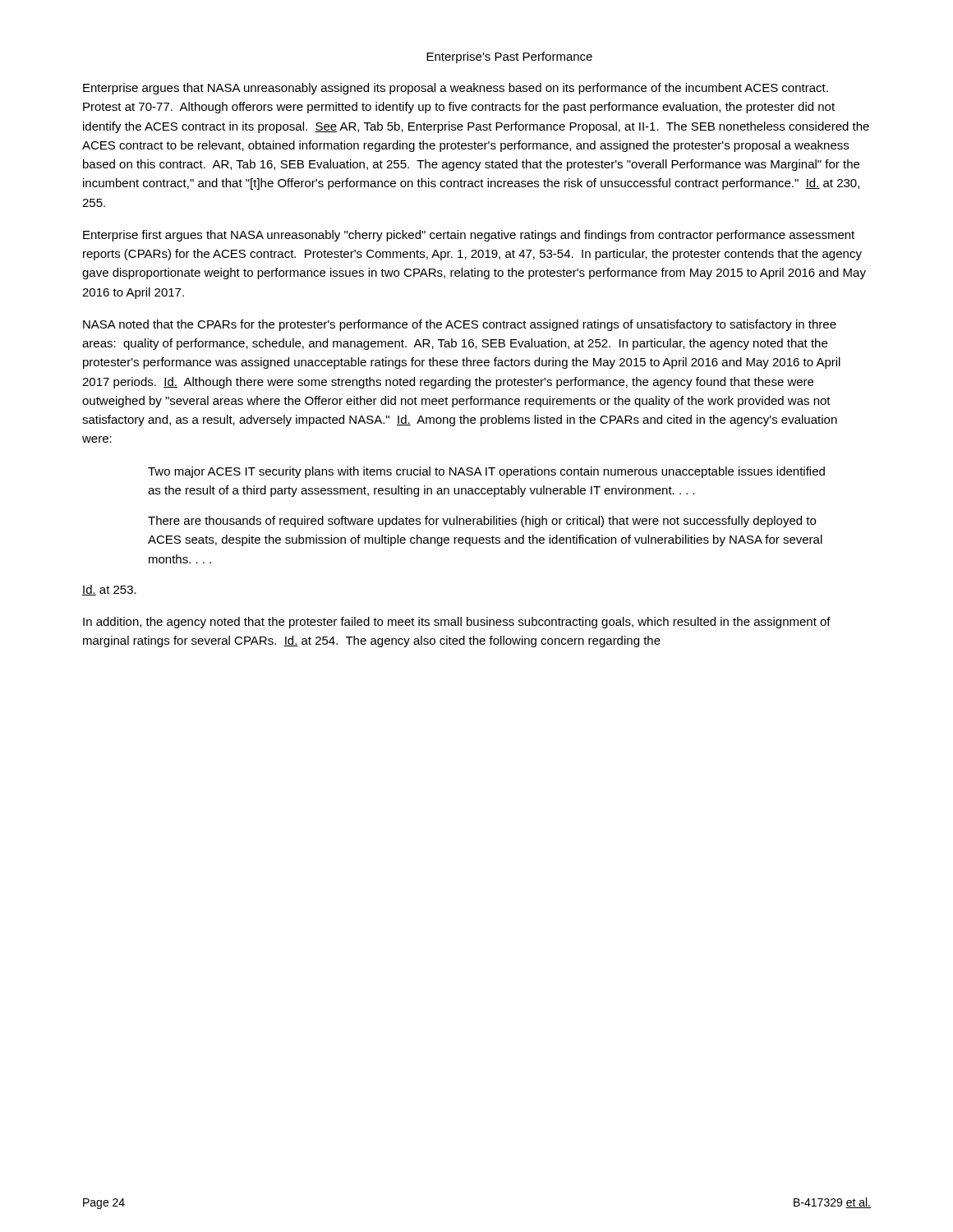
Task: Select the region starting "NASA noted that the CPARs"
Action: click(x=461, y=381)
